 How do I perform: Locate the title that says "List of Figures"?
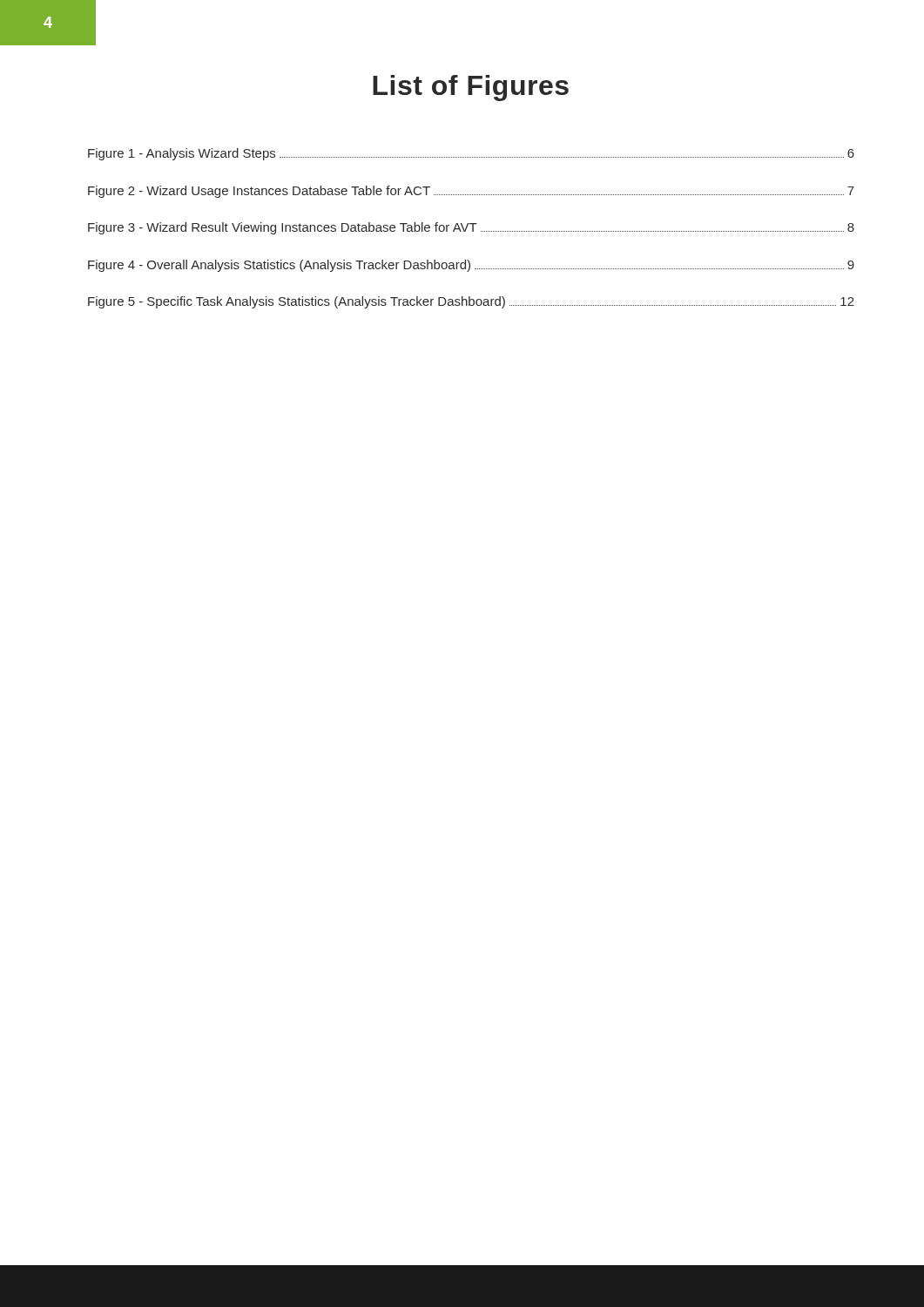point(471,85)
